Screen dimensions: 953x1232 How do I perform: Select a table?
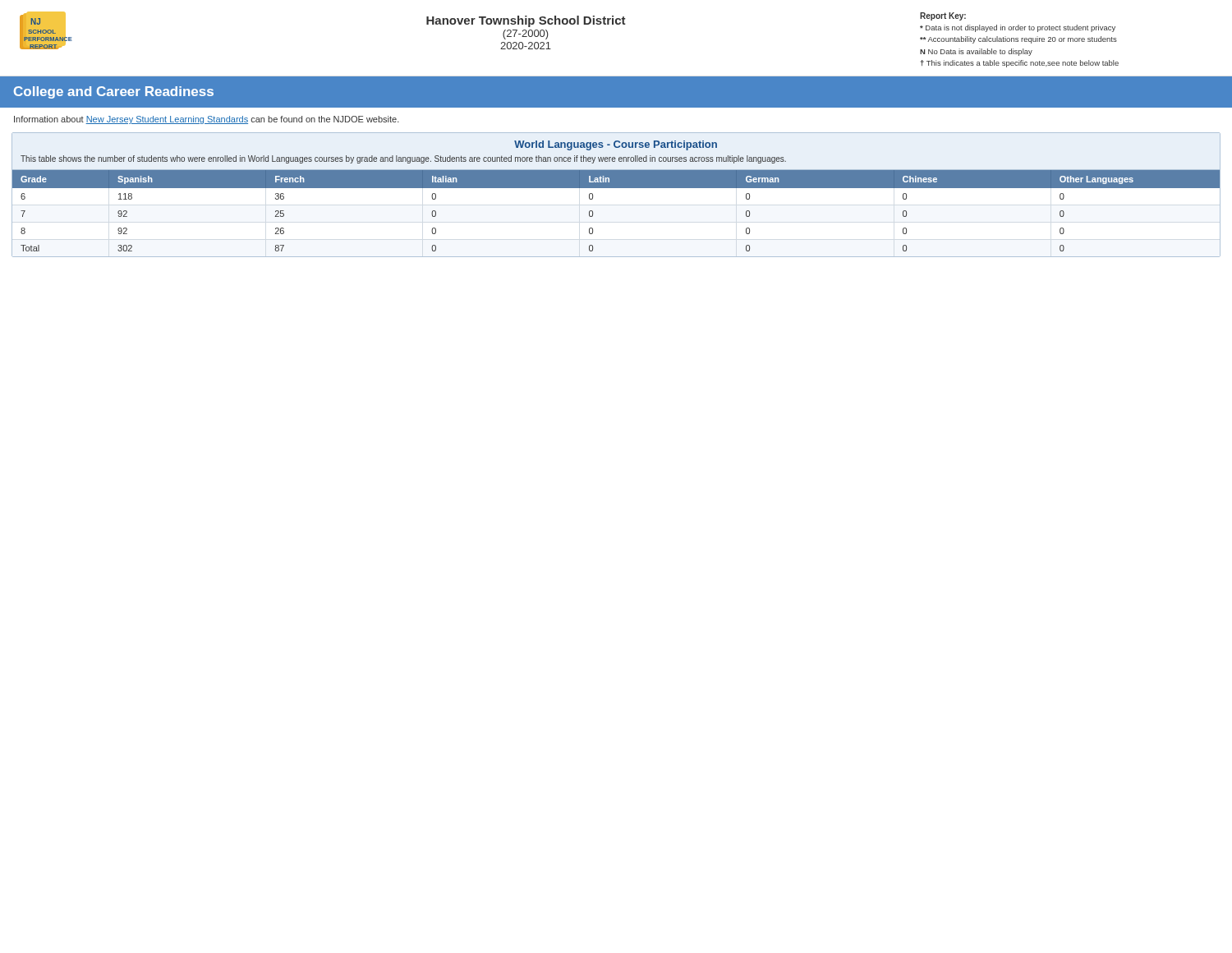[x=616, y=213]
